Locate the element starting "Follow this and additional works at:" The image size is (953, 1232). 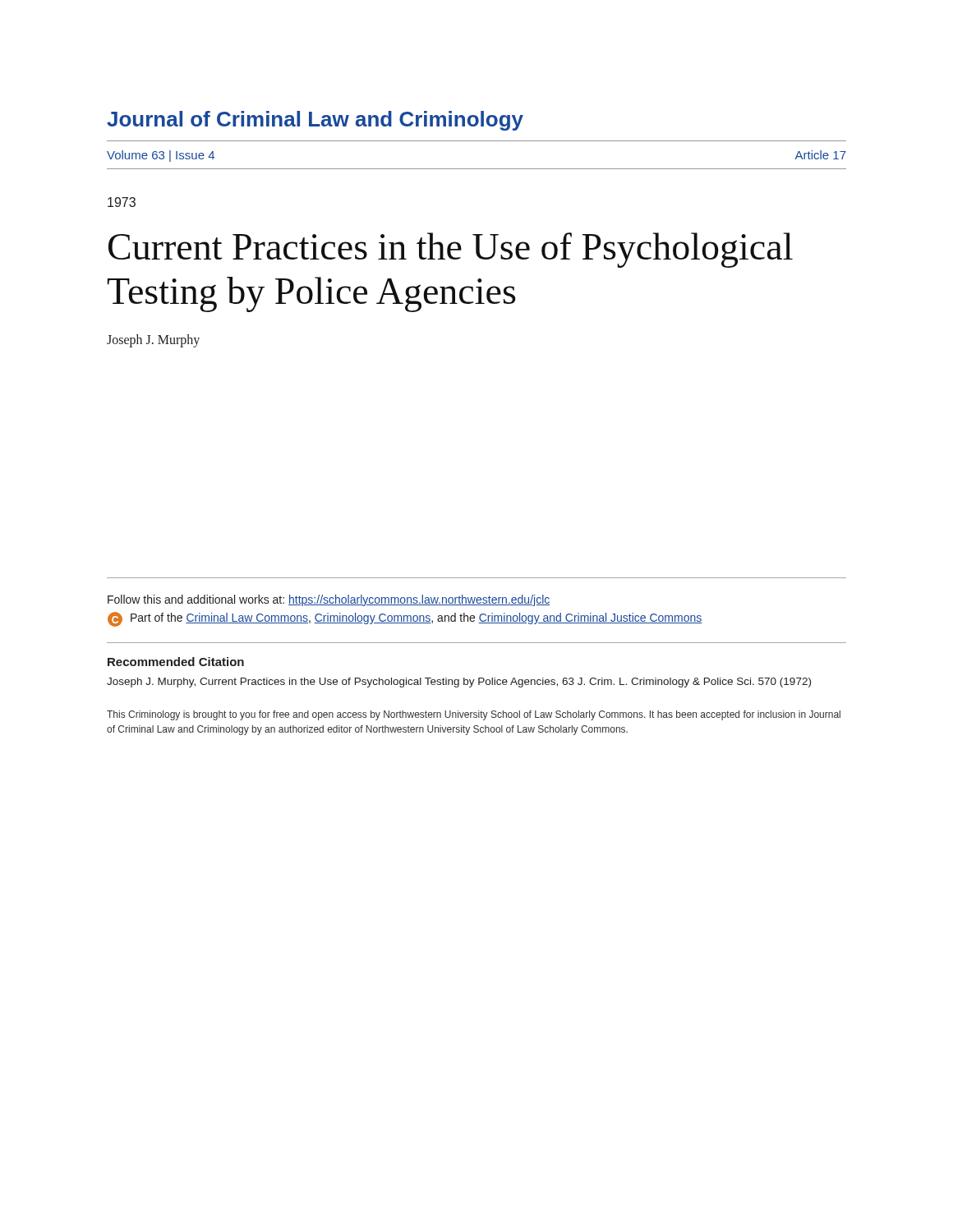328,599
